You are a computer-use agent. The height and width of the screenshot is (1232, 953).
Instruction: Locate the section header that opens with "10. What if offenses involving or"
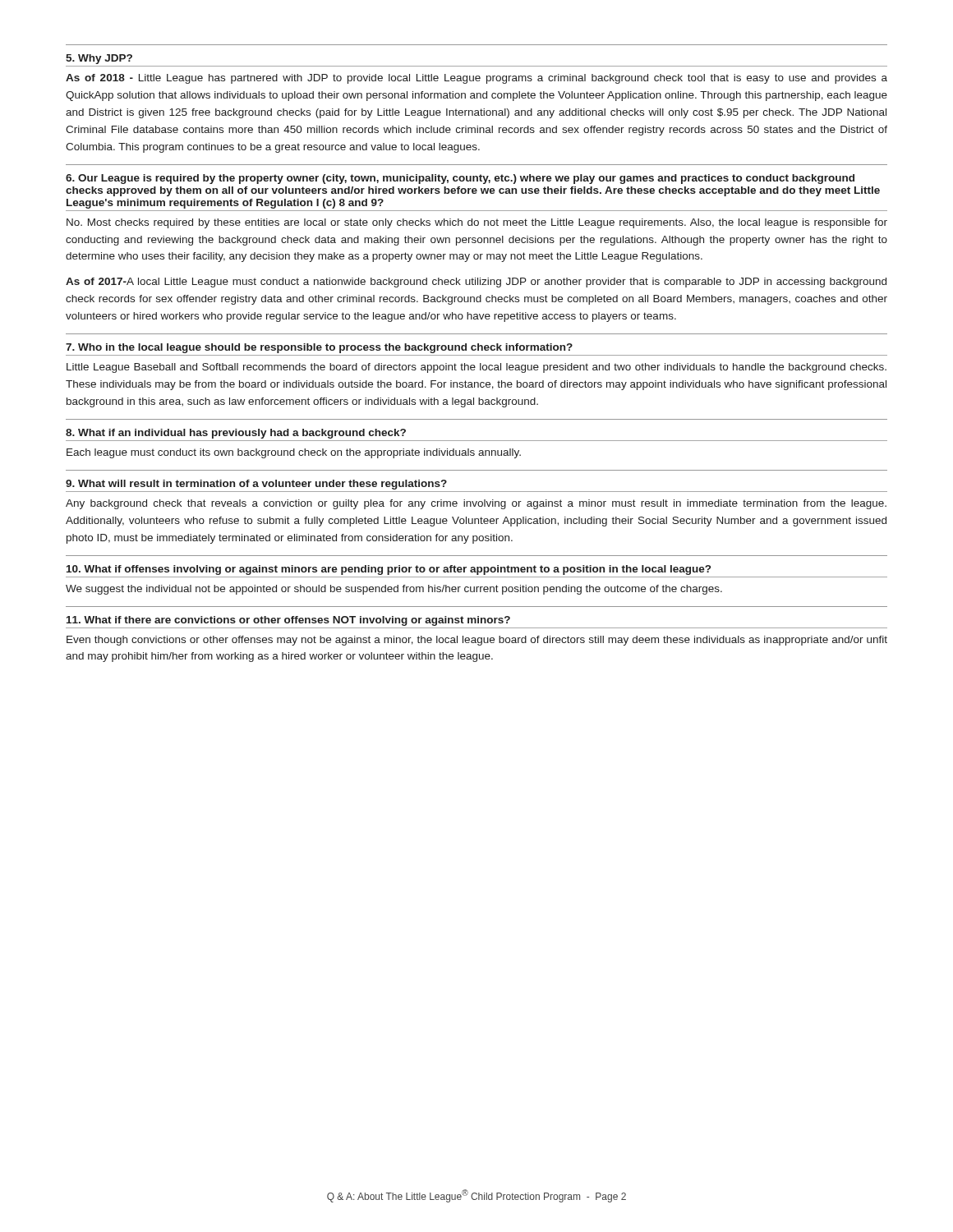[389, 568]
